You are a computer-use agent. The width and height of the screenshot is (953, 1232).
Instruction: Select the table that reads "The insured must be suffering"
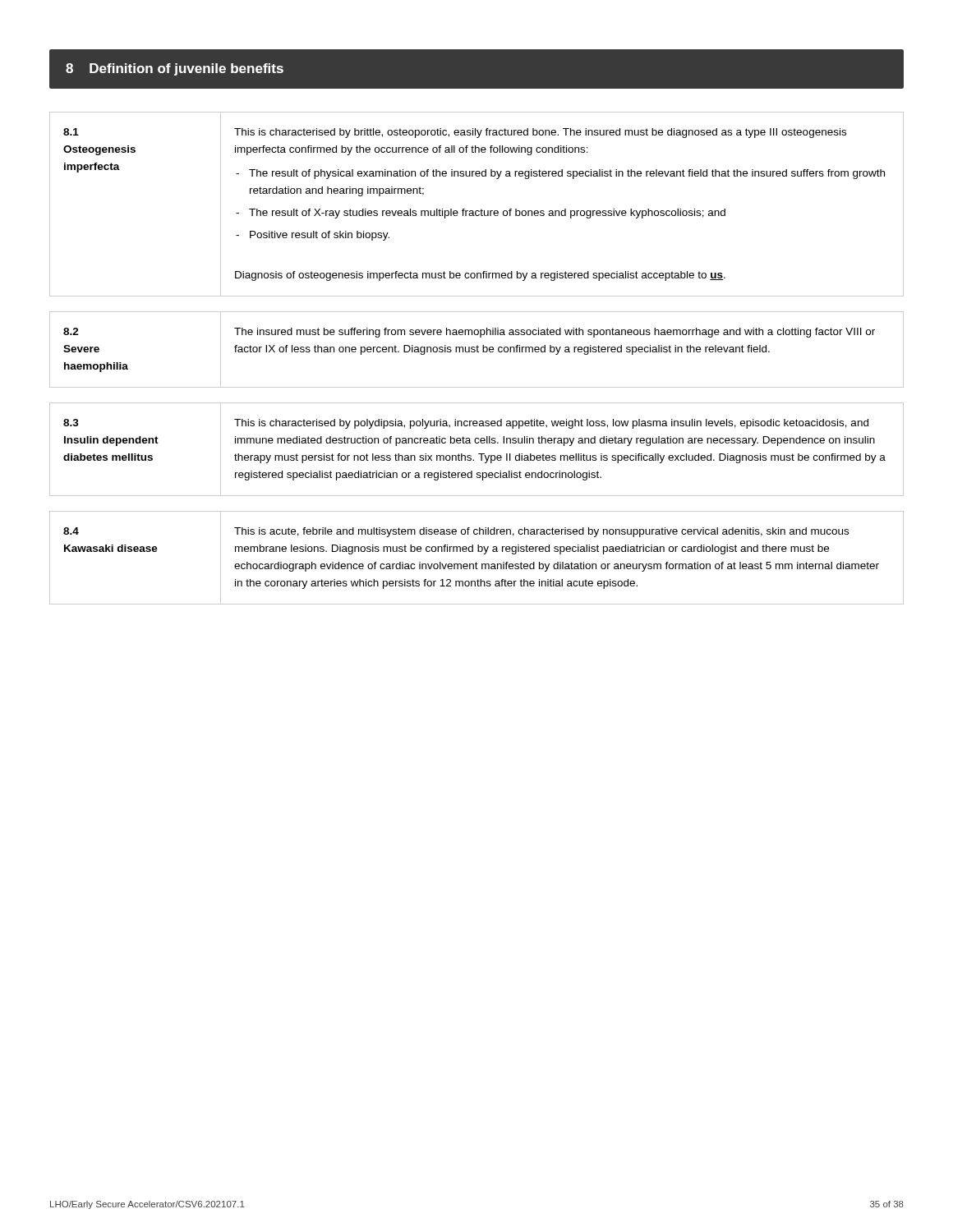476,350
